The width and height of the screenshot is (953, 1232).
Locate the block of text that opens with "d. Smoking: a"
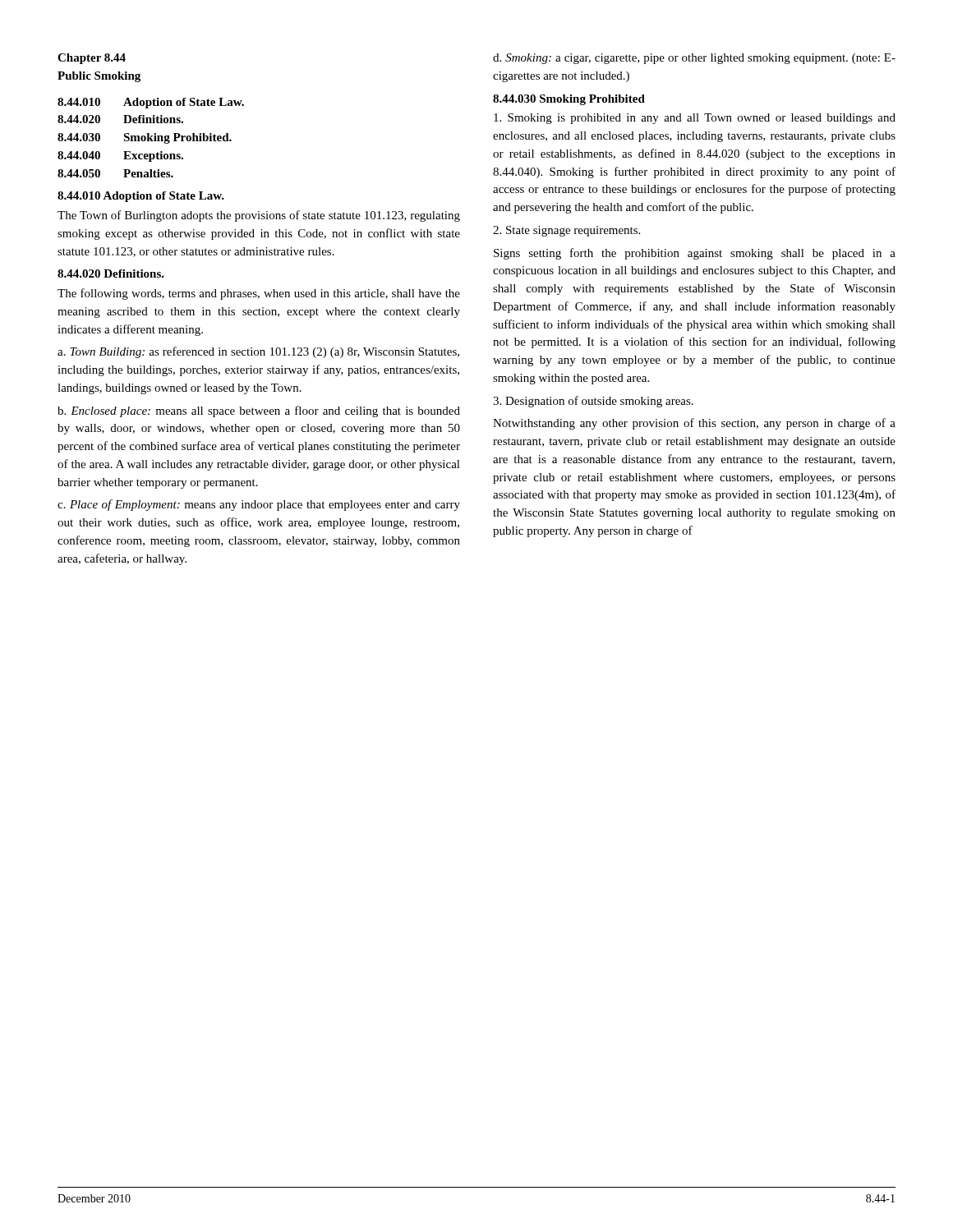point(694,66)
